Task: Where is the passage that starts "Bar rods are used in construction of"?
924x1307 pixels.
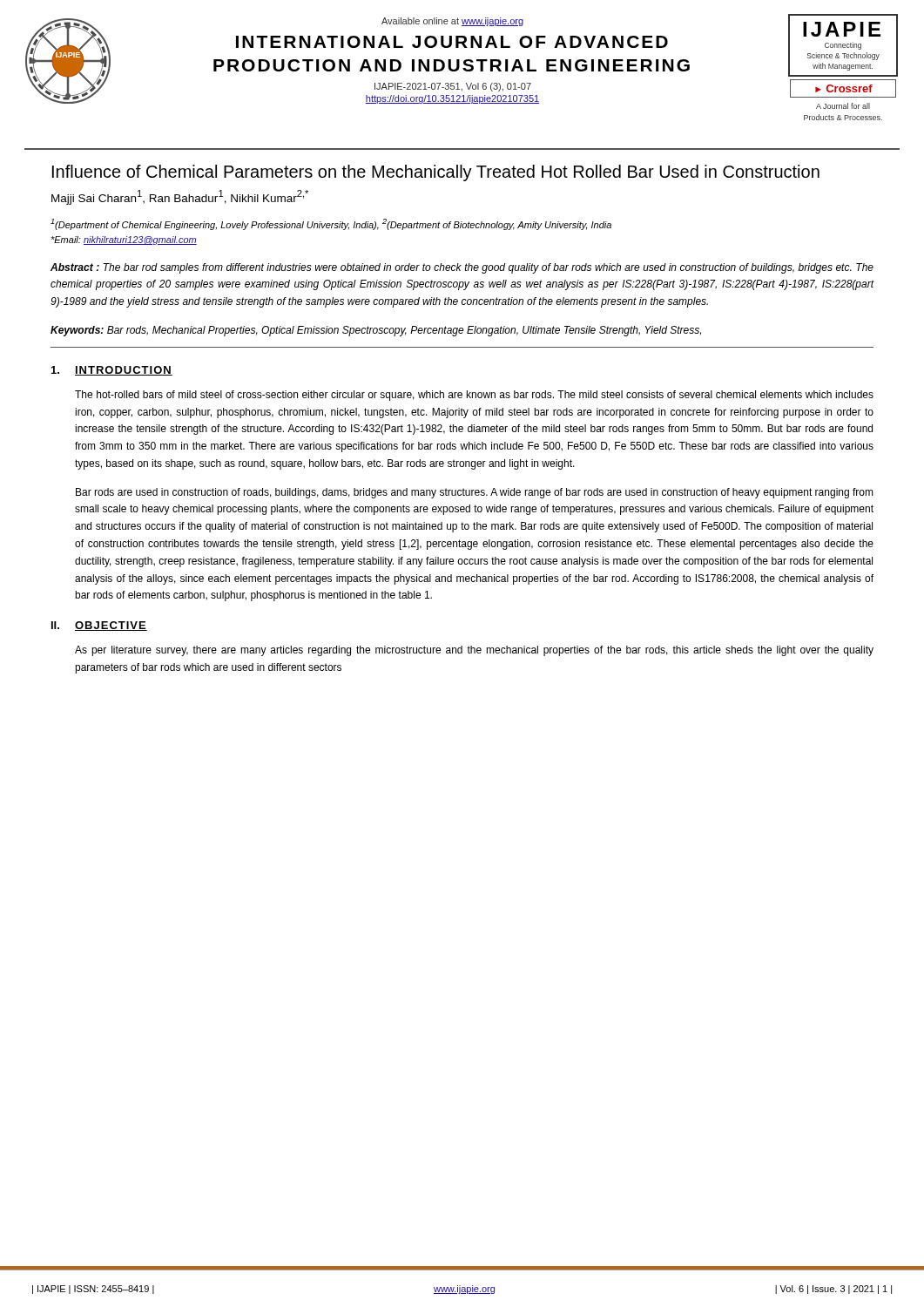Action: tap(474, 544)
